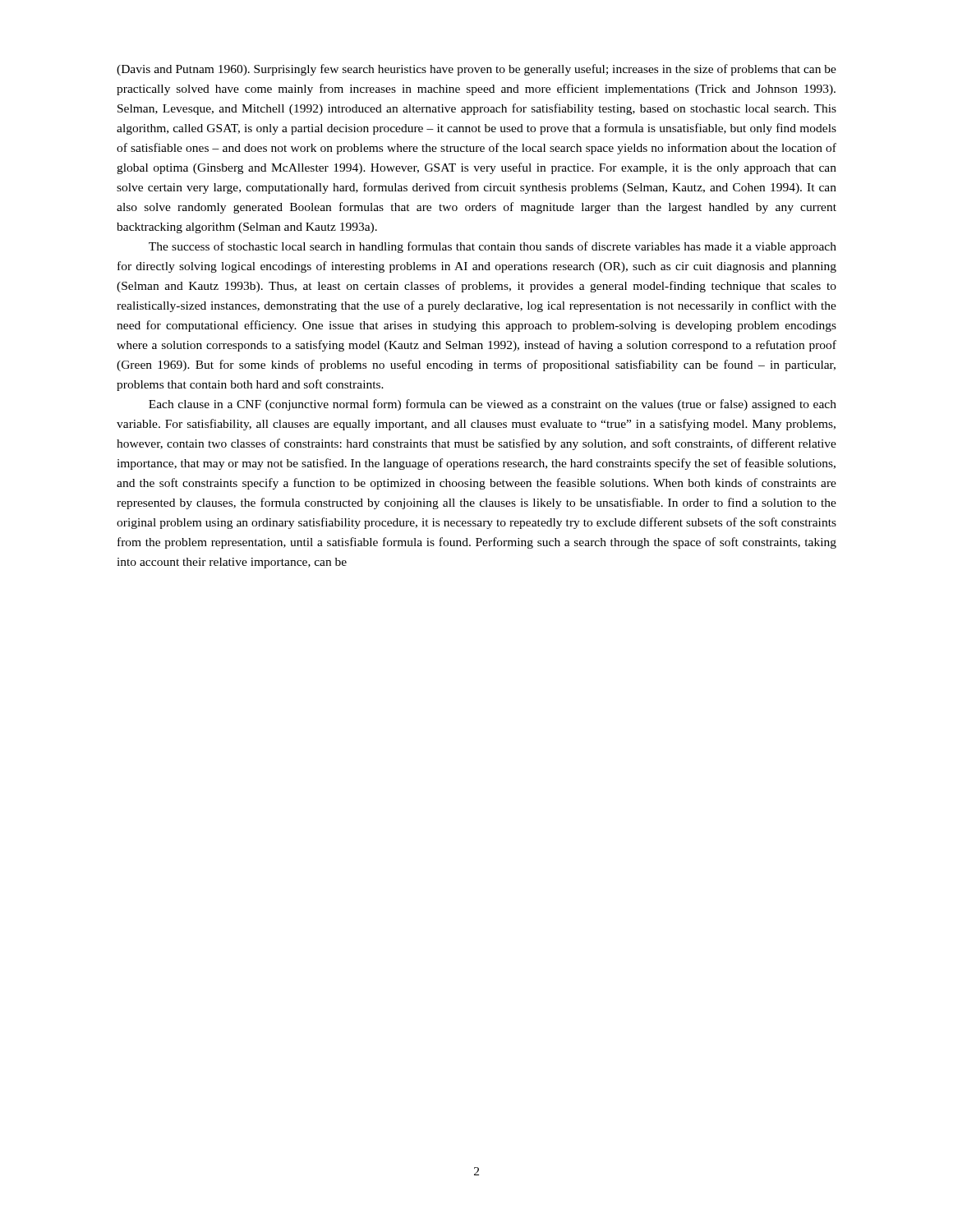This screenshot has height=1232, width=953.
Task: Find the block on this page that starts "(Davis and Putnam 1960). Surprisingly few search"
Action: pos(476,148)
